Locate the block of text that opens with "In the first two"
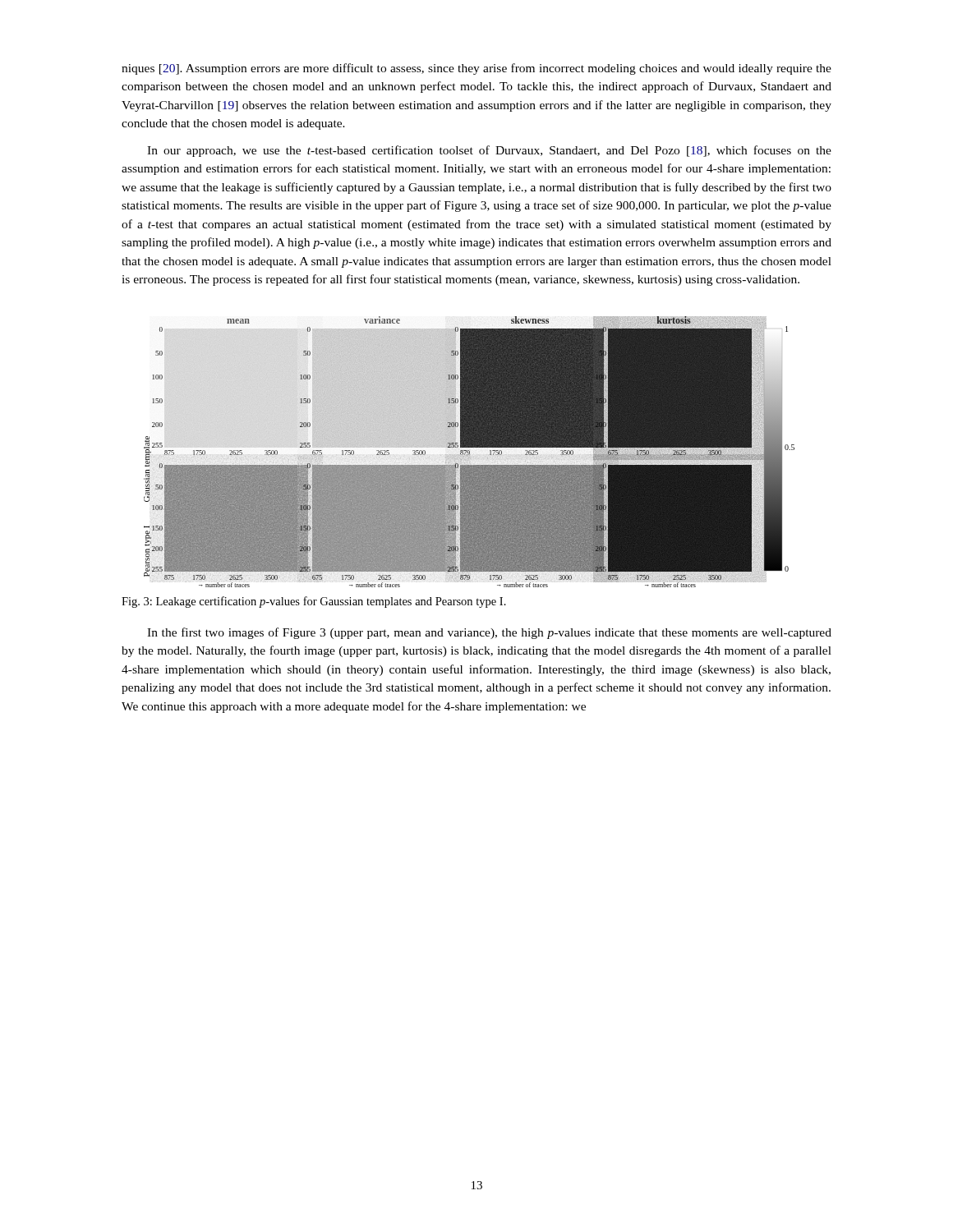This screenshot has height=1232, width=953. [476, 669]
